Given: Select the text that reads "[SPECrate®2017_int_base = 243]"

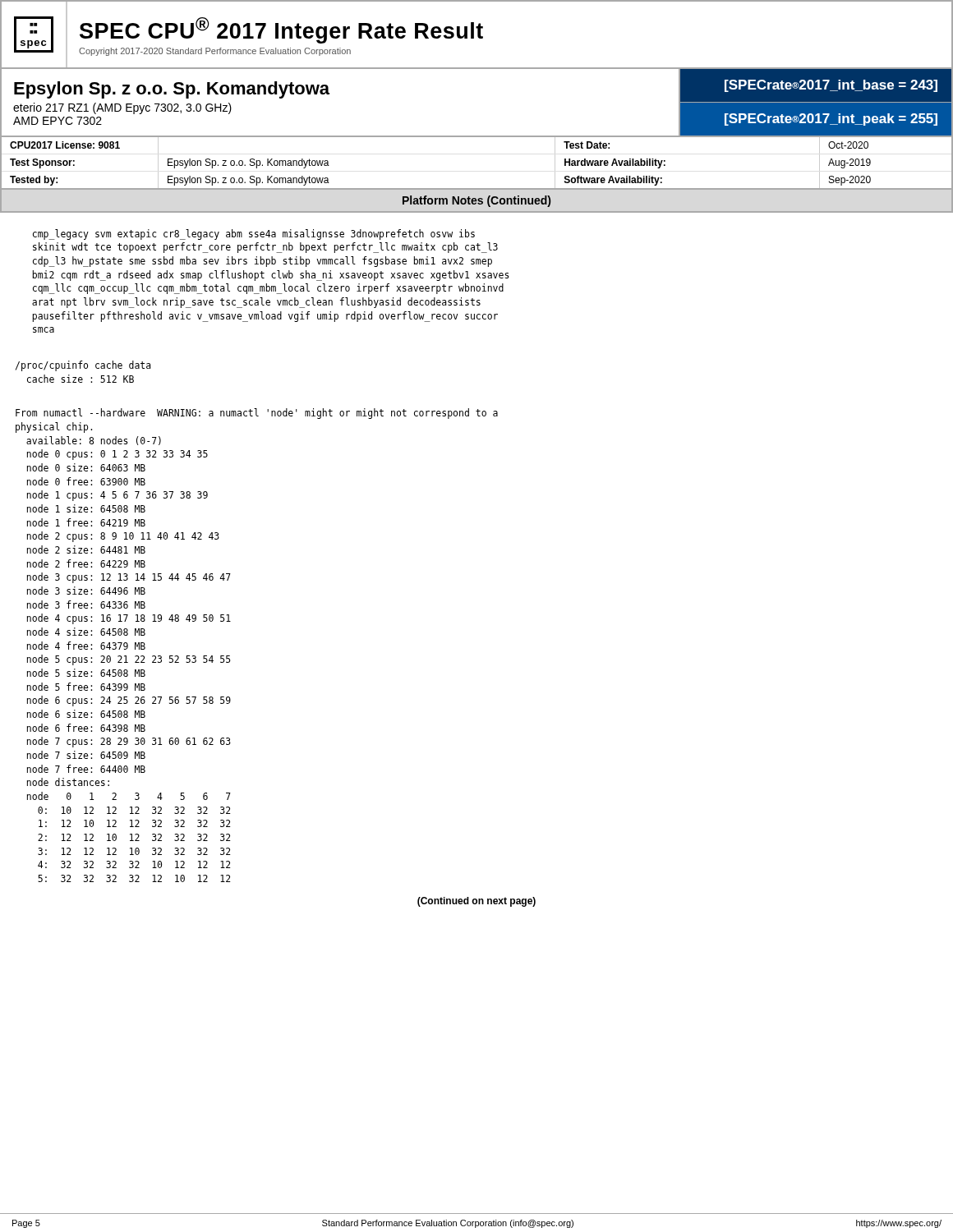Looking at the screenshot, I should (x=831, y=85).
